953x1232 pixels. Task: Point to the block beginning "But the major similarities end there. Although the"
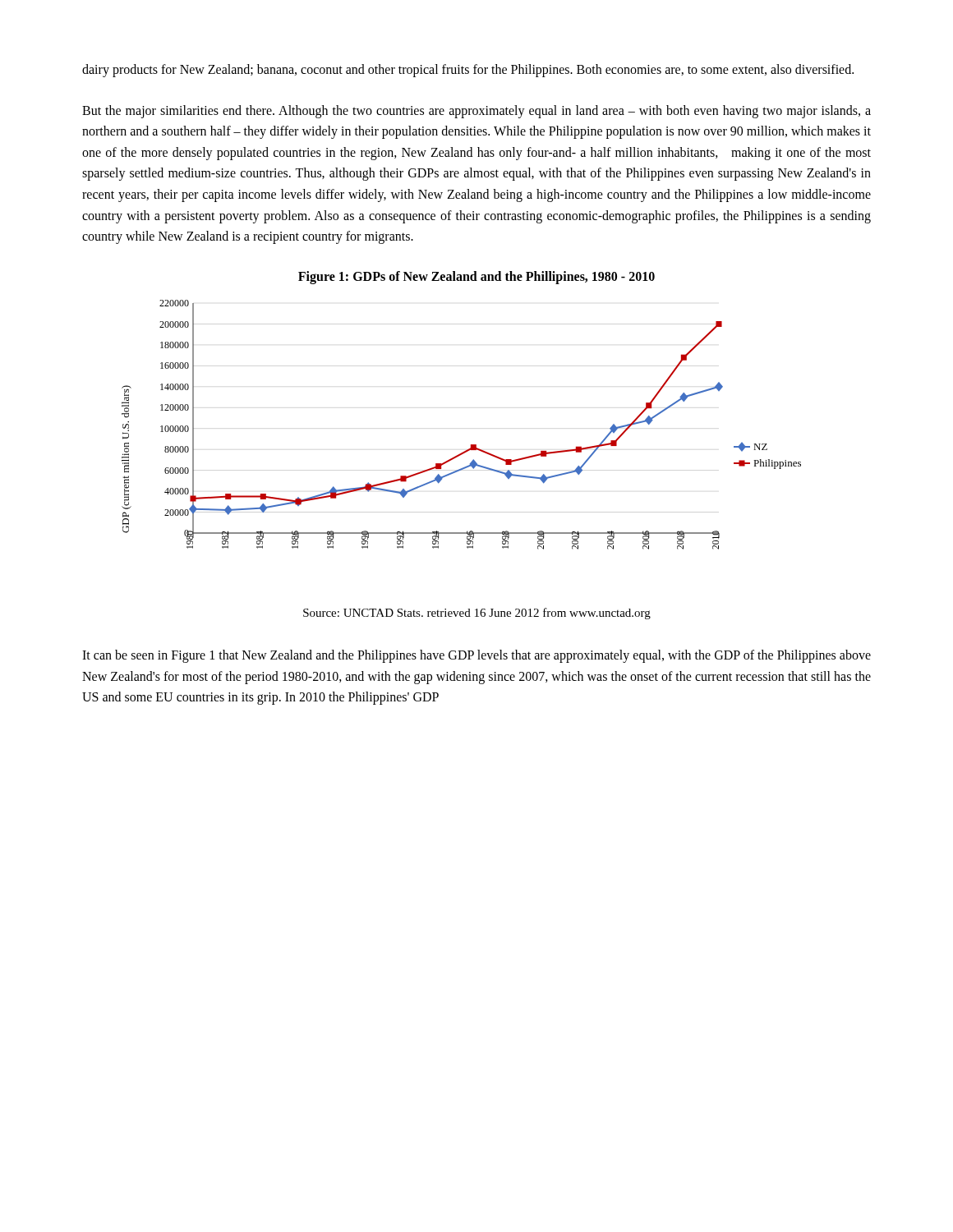(476, 173)
